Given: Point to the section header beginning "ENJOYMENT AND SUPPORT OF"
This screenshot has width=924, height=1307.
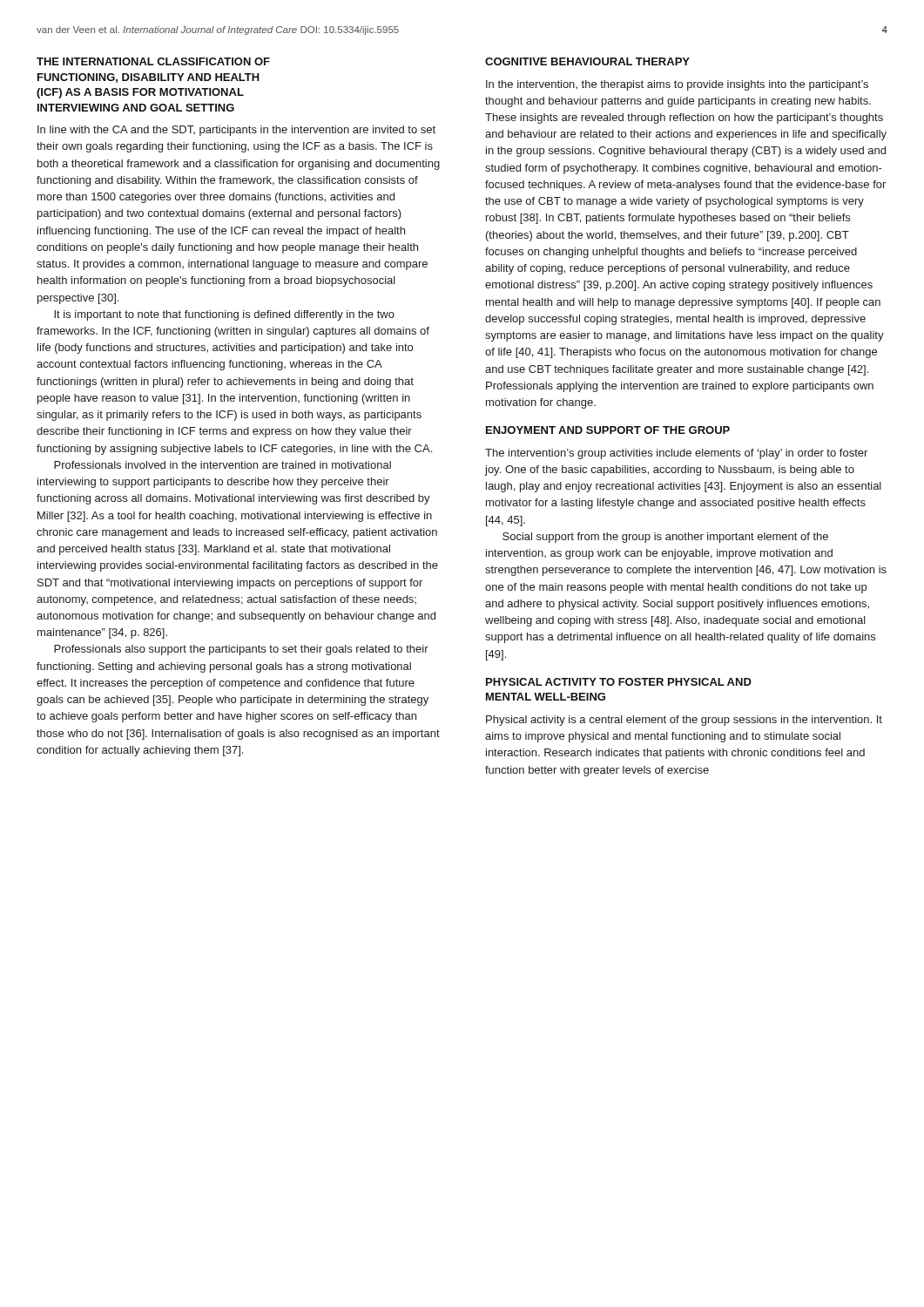Looking at the screenshot, I should tap(608, 430).
